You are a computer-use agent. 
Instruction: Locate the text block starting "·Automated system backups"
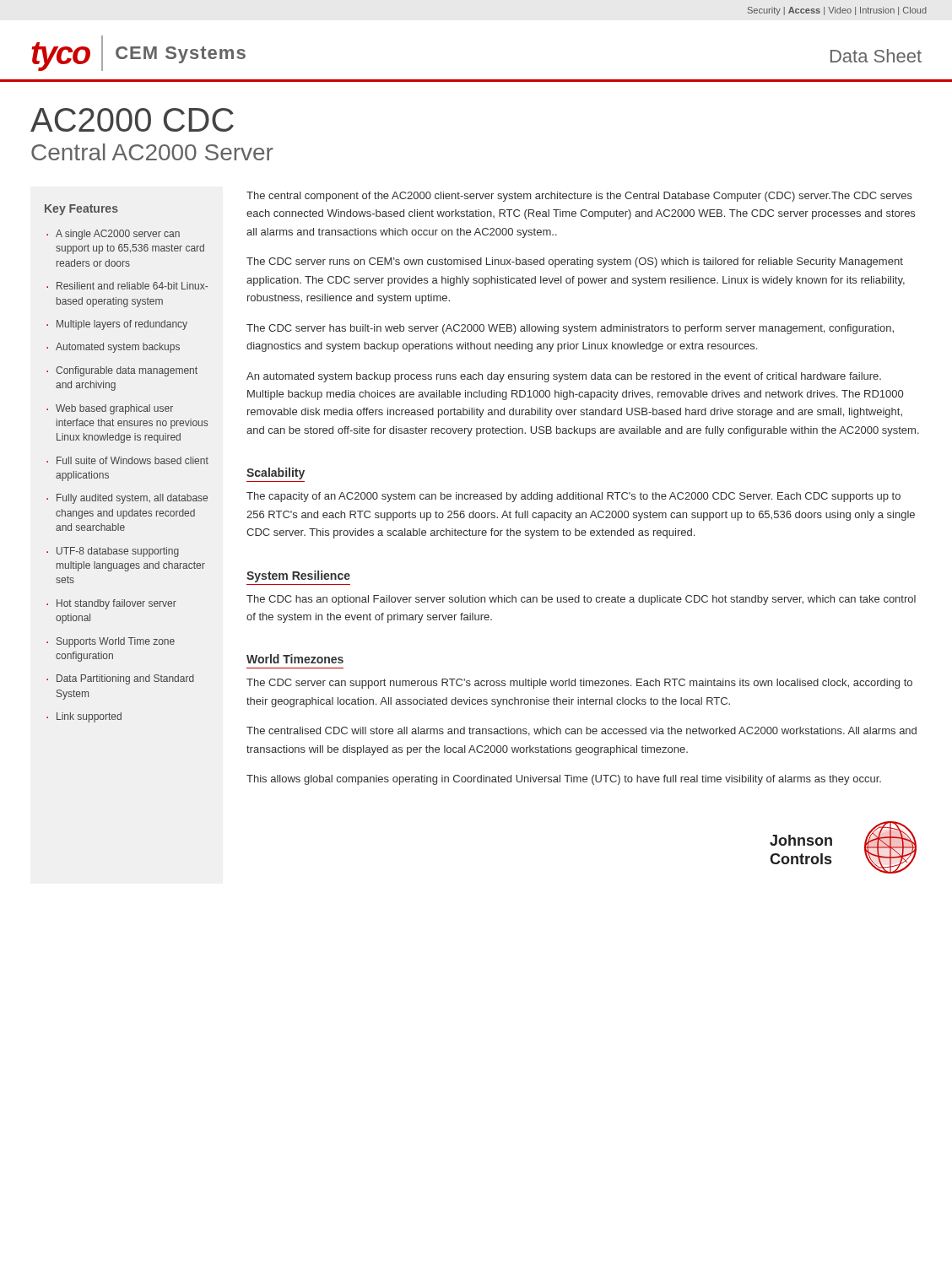click(113, 348)
